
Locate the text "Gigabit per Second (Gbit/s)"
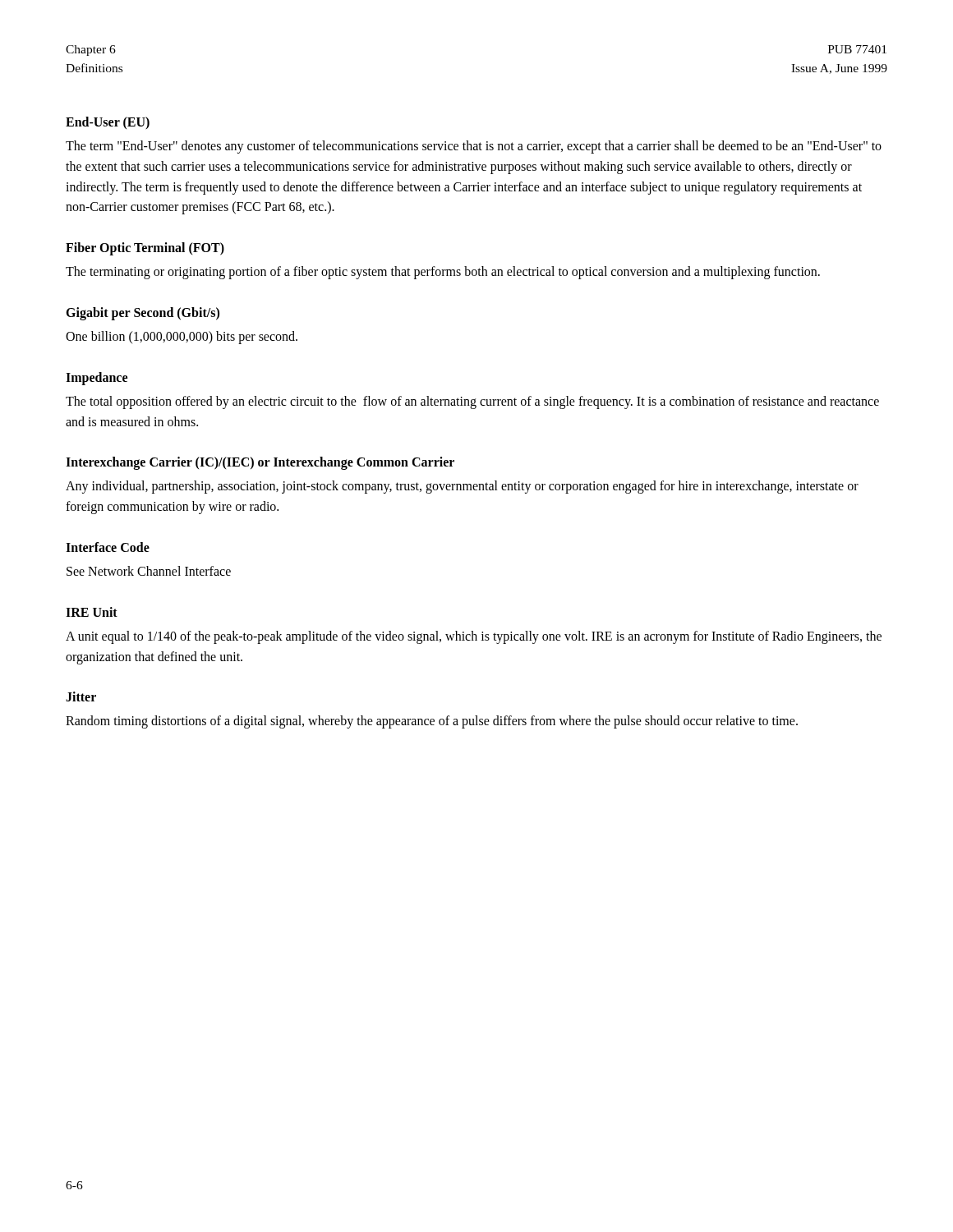pyautogui.click(x=143, y=312)
